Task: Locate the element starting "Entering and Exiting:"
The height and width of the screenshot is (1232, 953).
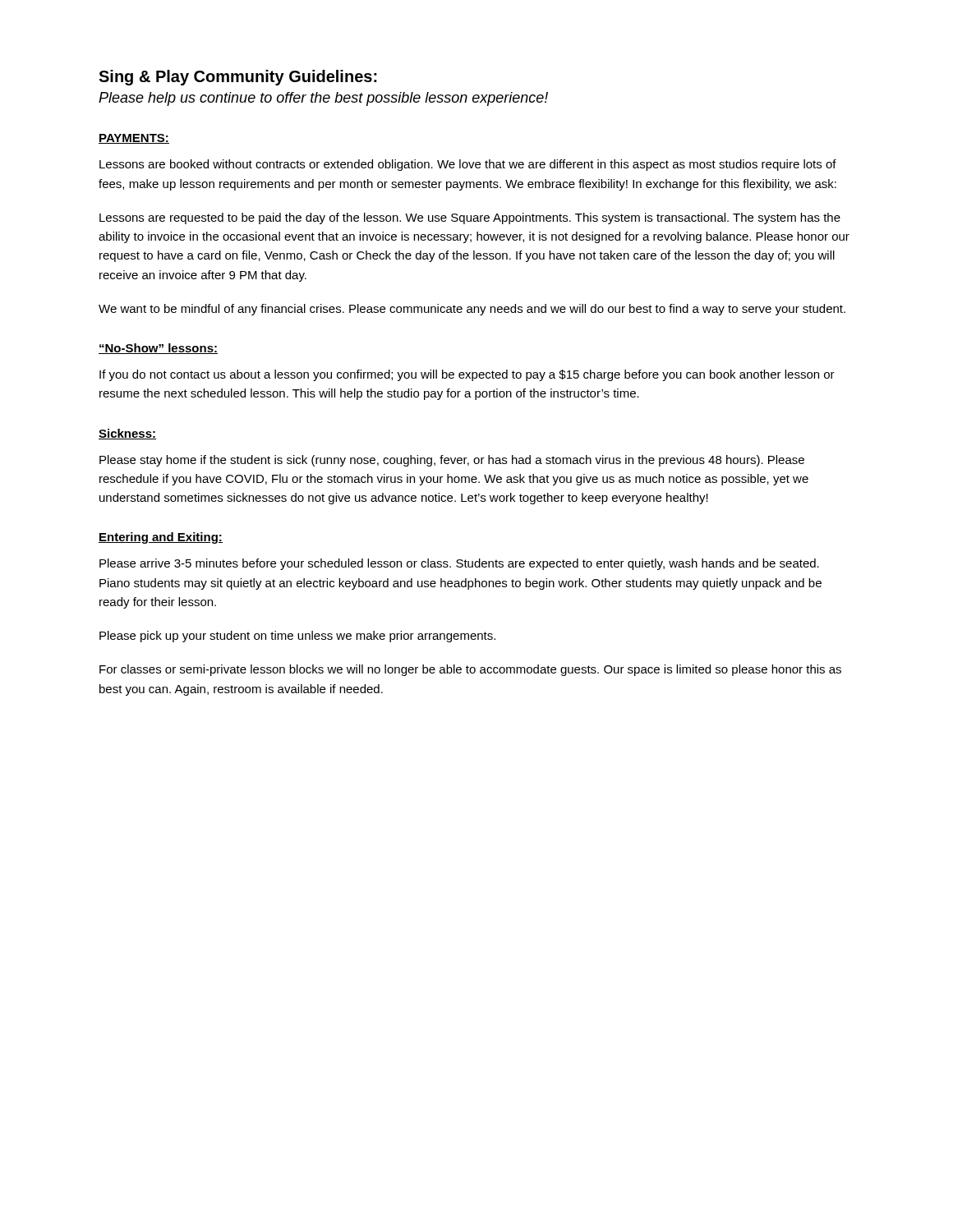Action: click(x=161, y=538)
